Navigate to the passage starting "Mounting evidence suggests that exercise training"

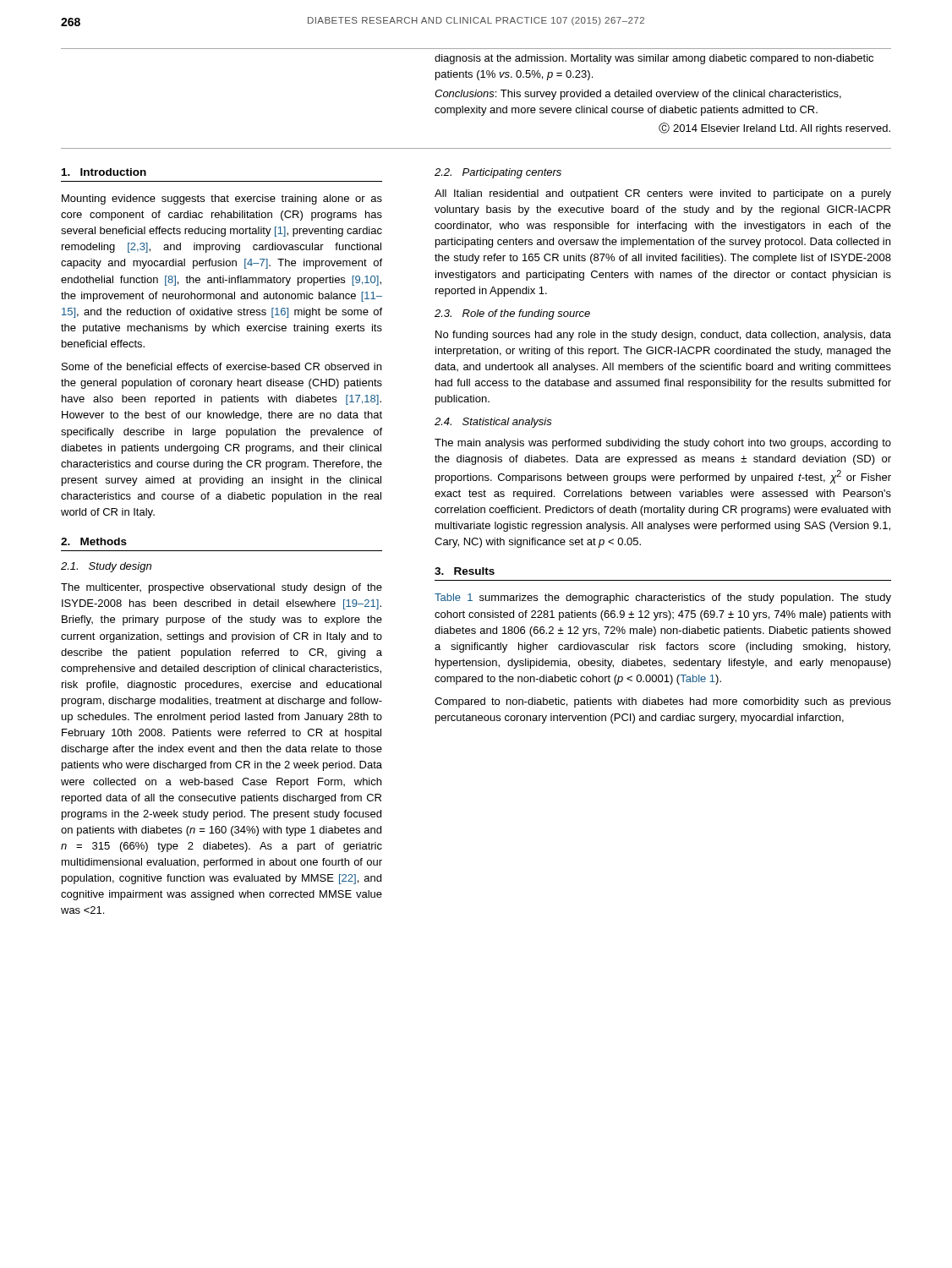point(221,355)
